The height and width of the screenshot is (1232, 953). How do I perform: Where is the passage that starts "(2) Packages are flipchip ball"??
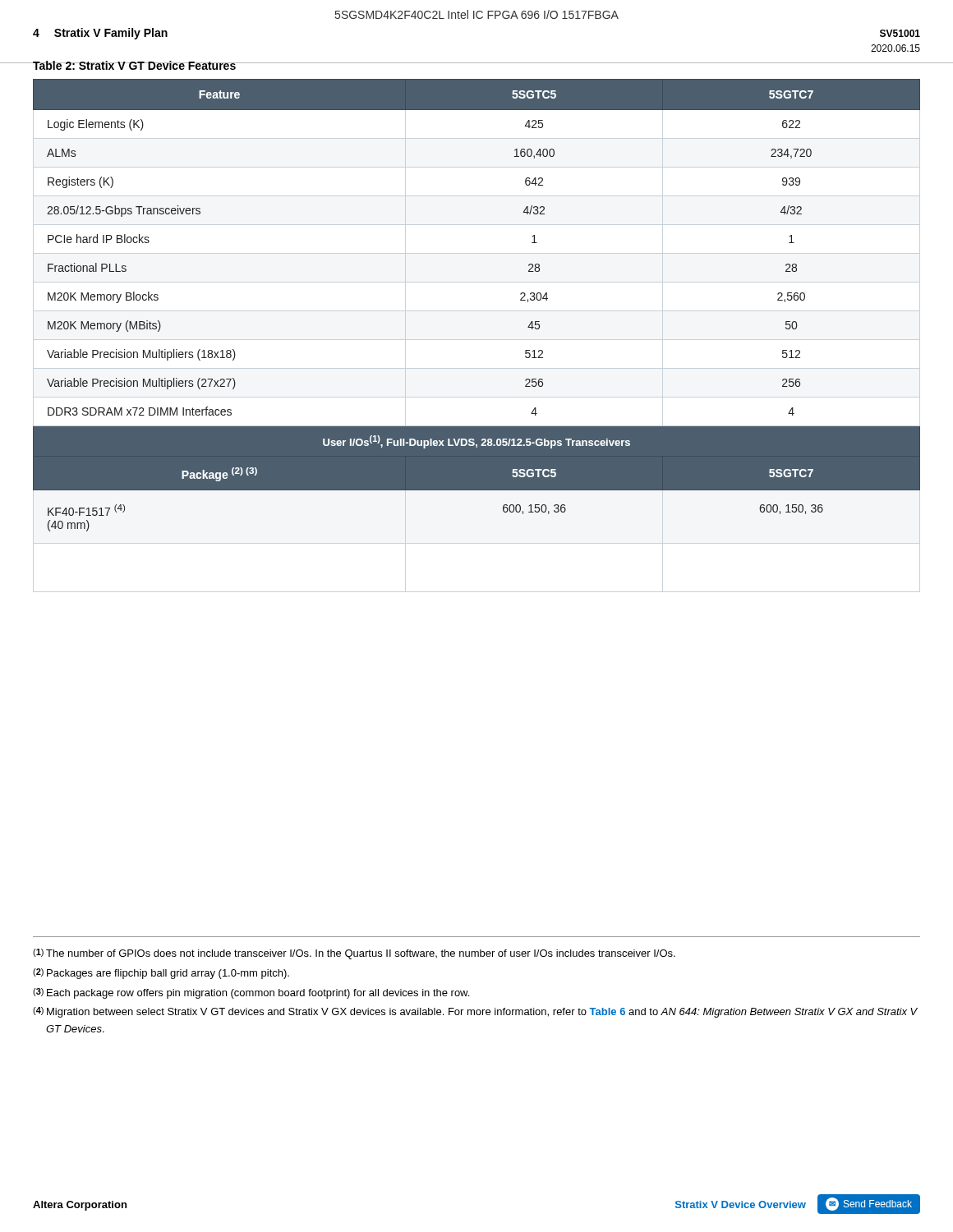coord(161,973)
